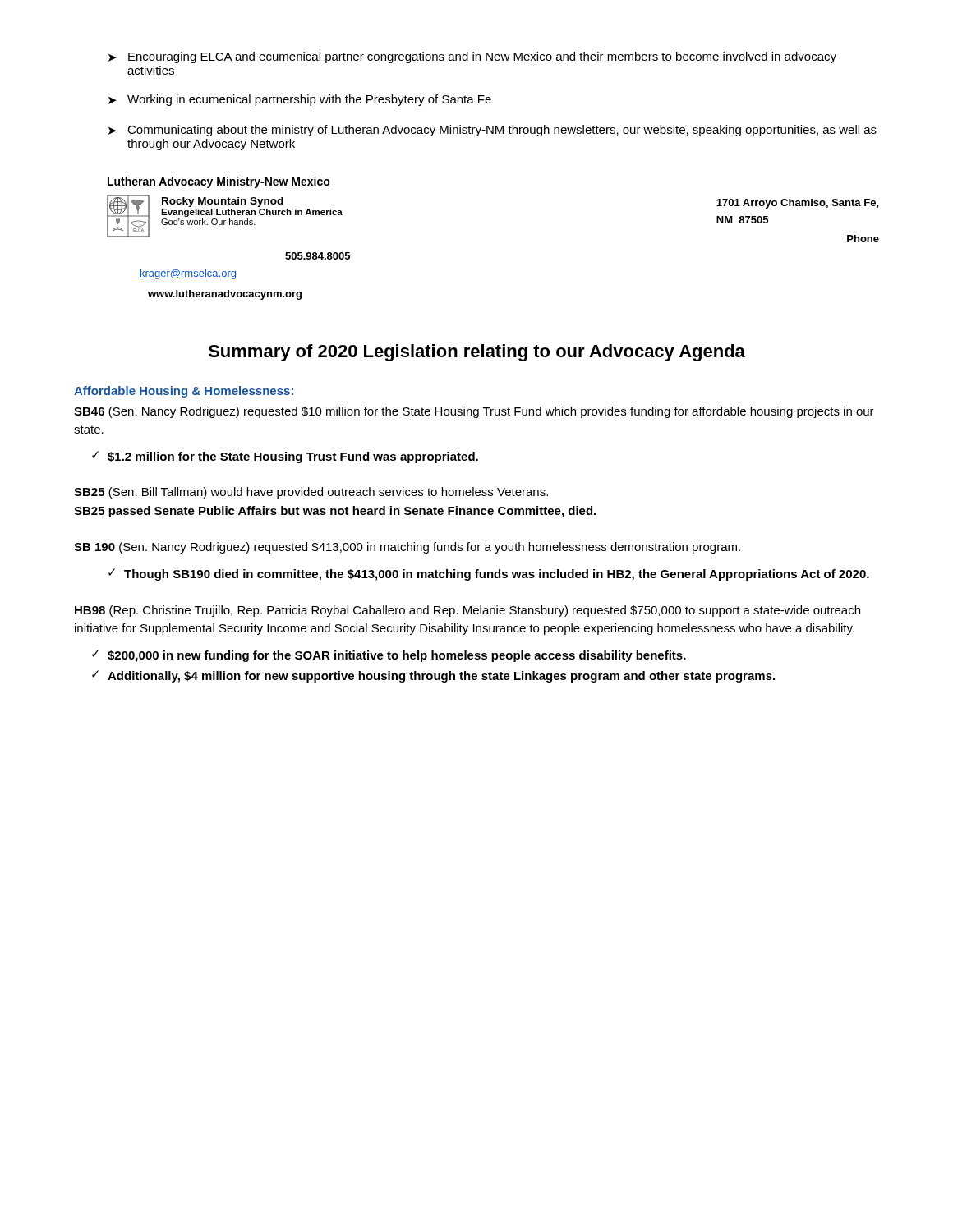Select the text block starting "Lutheran Advocacy Ministry-New"
953x1232 pixels.
pos(219,182)
